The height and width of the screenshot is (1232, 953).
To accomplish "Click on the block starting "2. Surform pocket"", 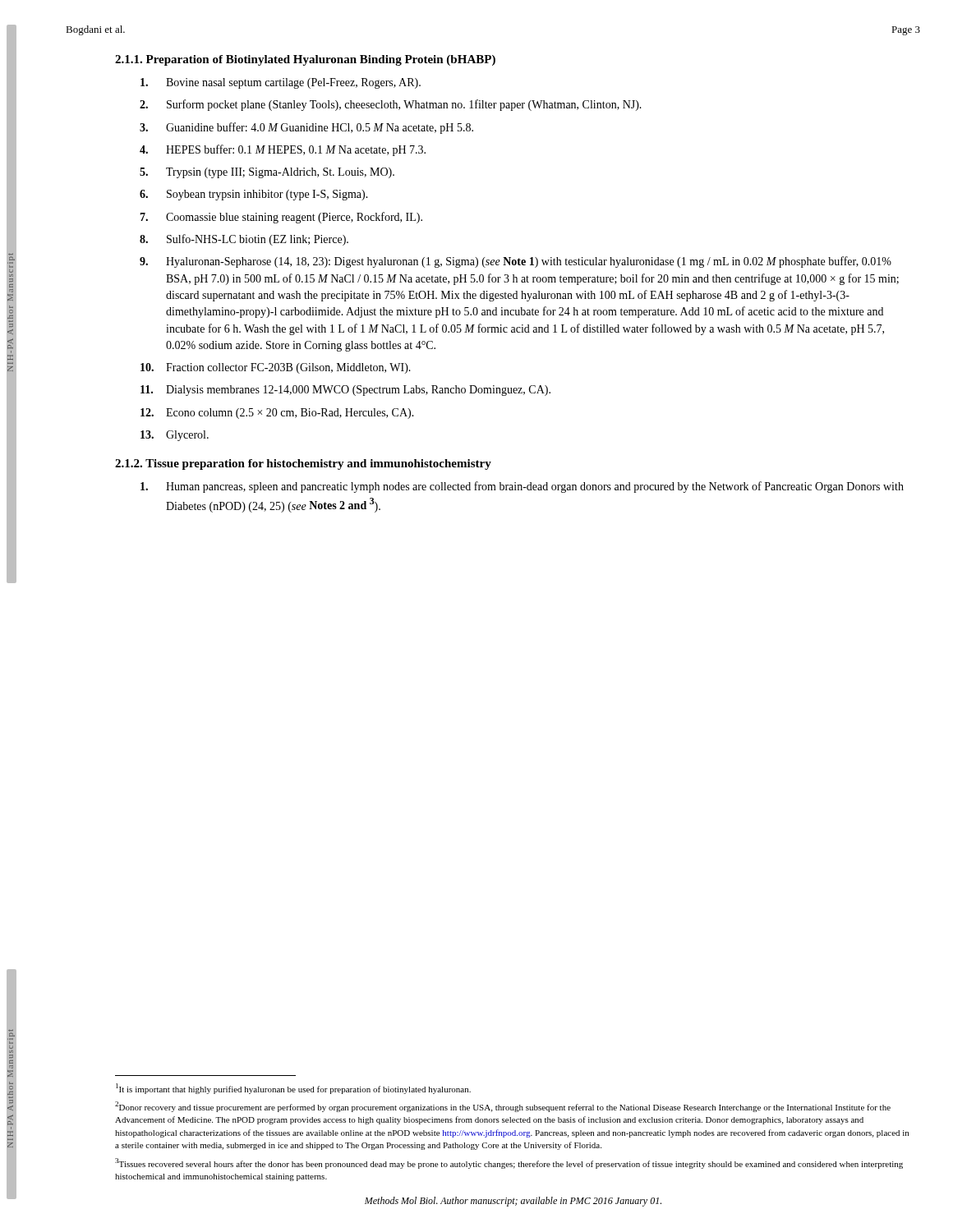I will [526, 106].
